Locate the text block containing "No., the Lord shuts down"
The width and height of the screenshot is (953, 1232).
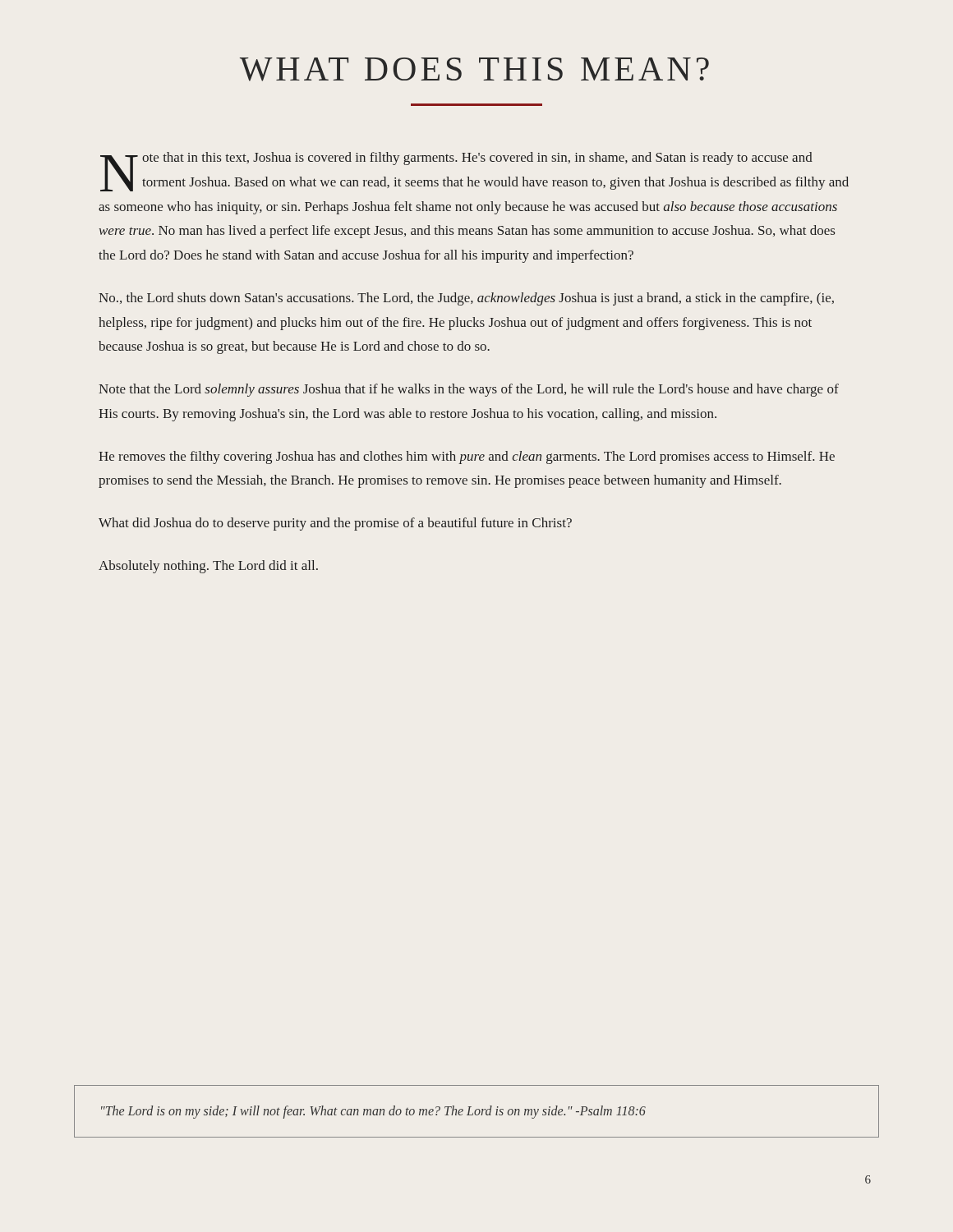(x=467, y=322)
